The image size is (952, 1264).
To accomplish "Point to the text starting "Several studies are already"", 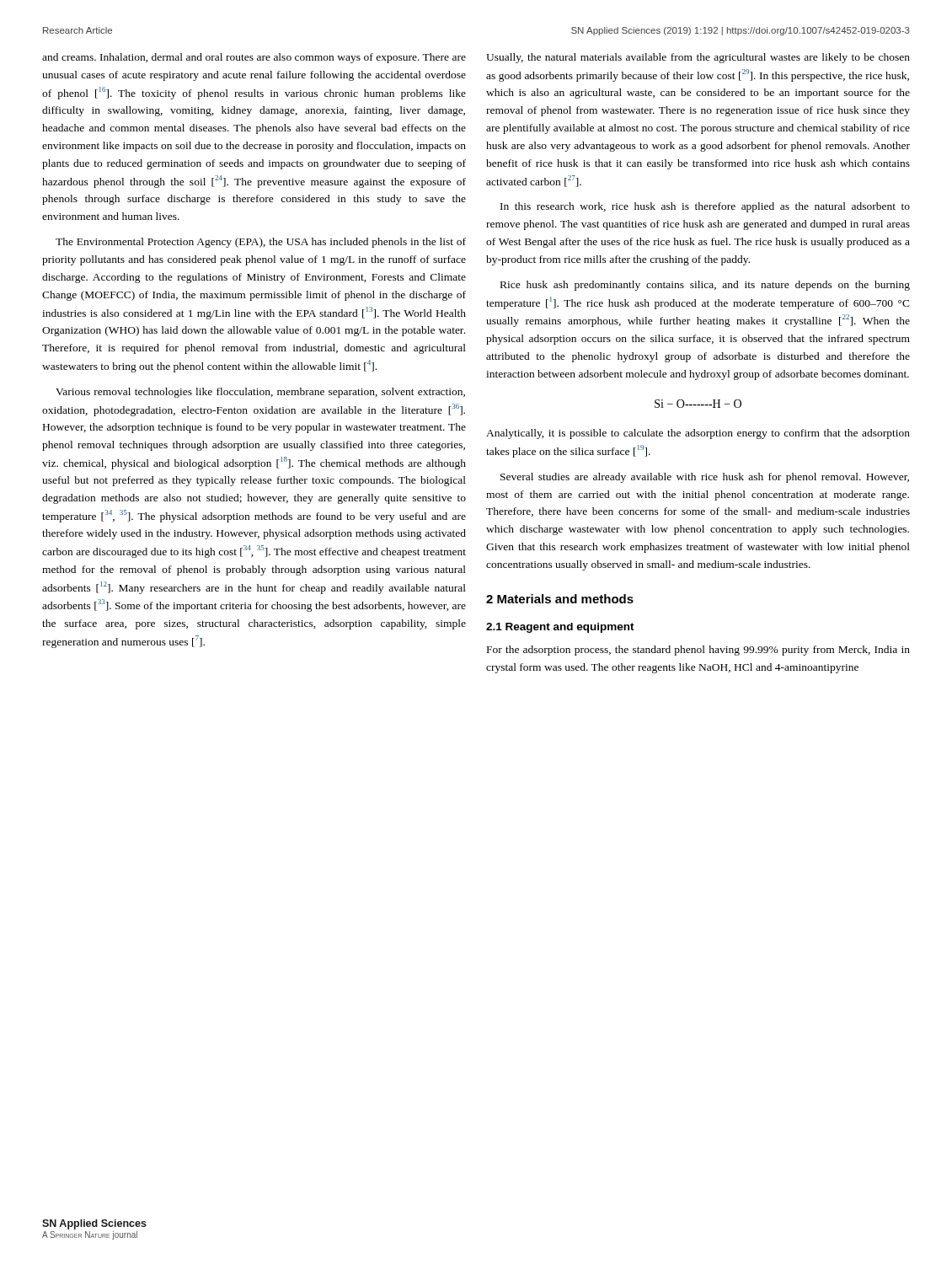I will pos(698,521).
